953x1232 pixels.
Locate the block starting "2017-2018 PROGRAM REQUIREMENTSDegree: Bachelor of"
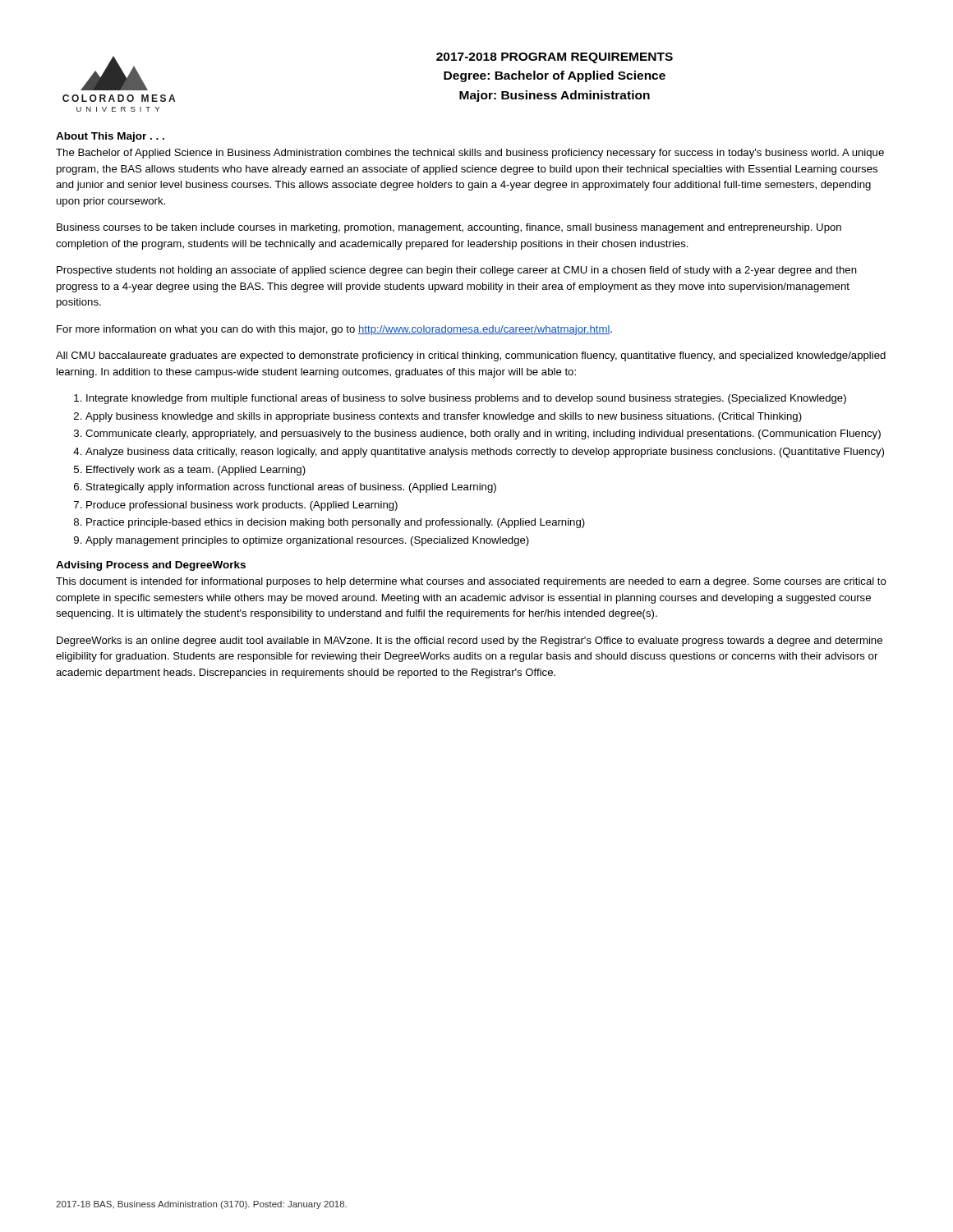pyautogui.click(x=555, y=76)
